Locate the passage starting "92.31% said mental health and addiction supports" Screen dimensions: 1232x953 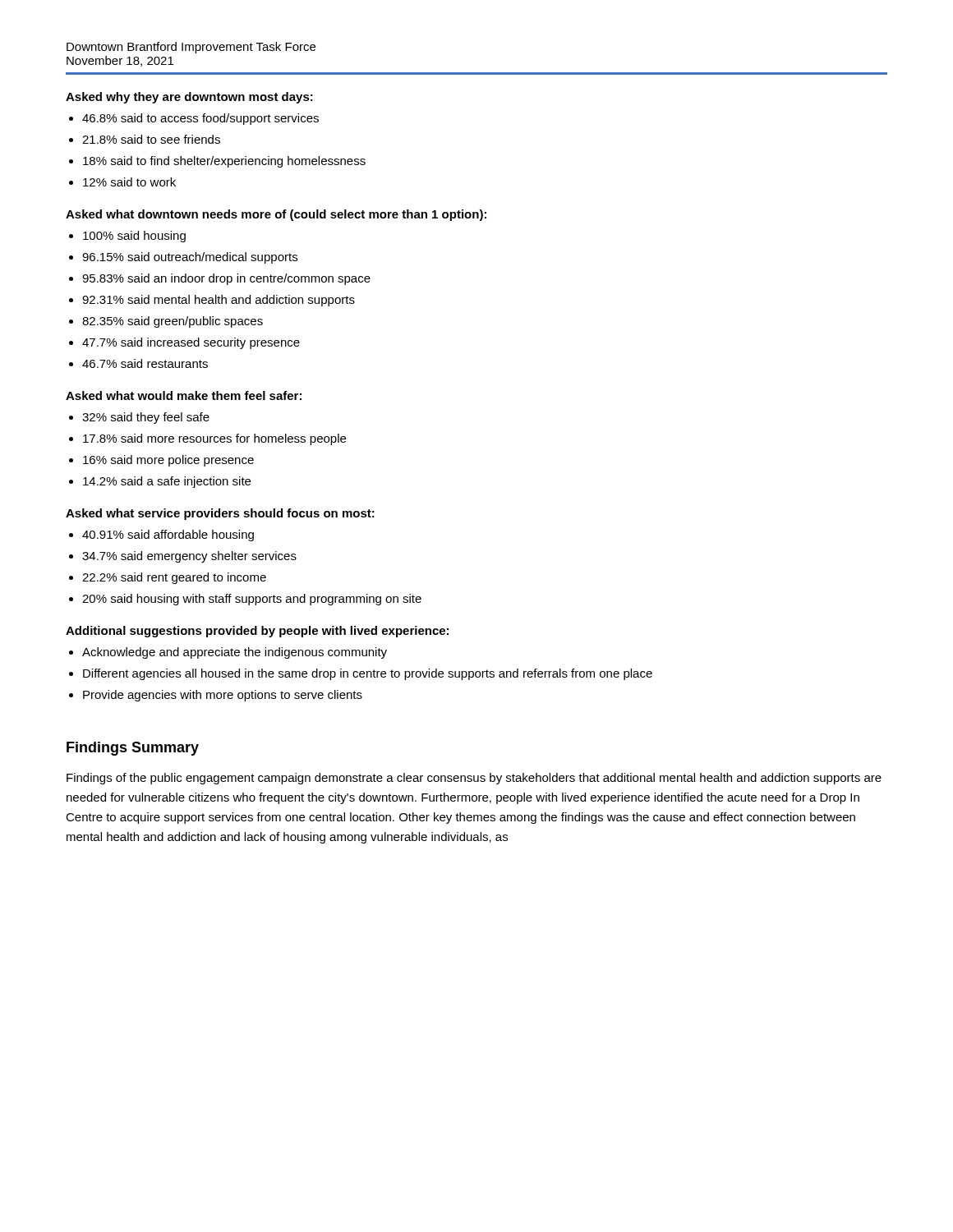218,299
